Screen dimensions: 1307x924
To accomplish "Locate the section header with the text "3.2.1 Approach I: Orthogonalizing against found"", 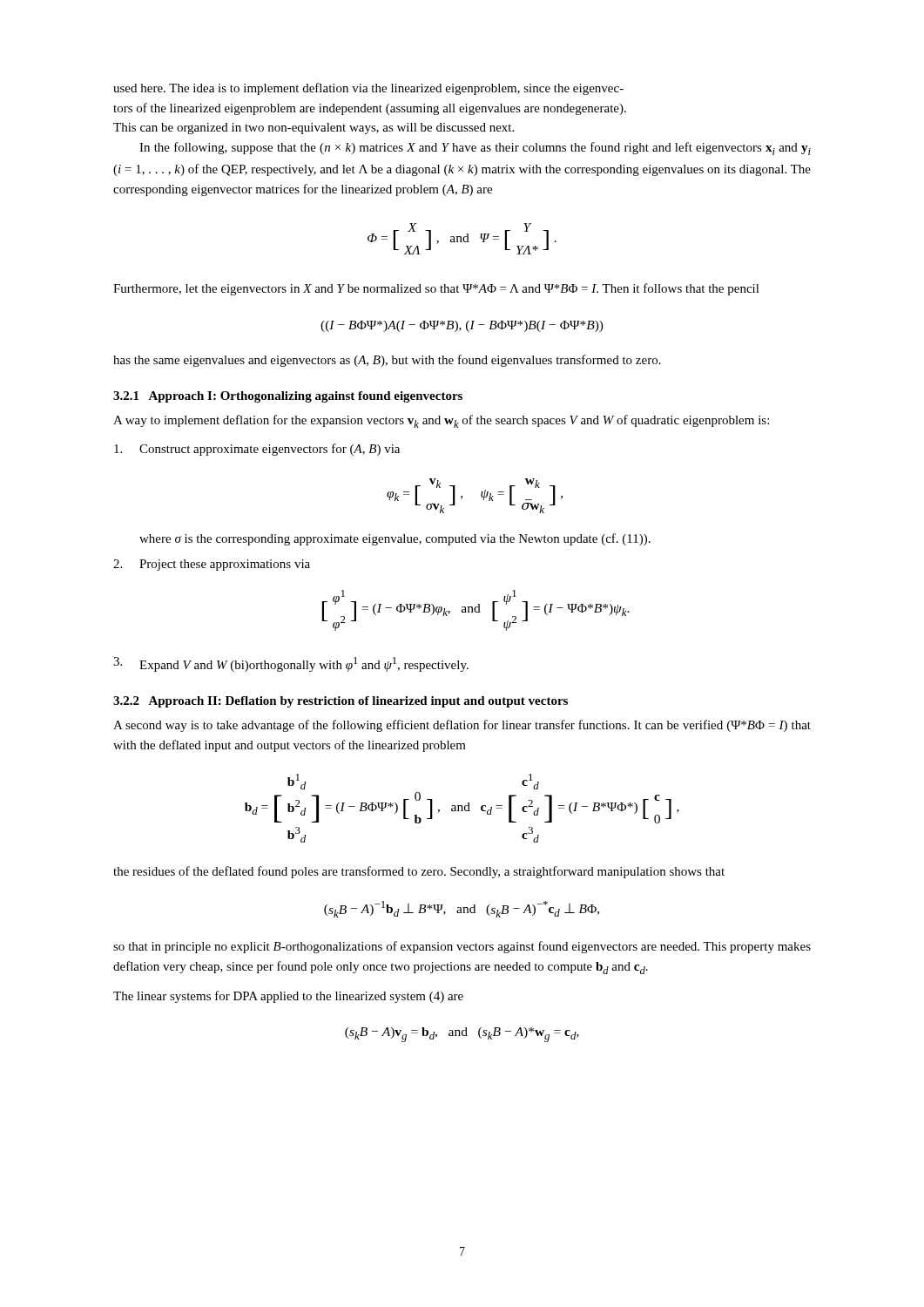I will pyautogui.click(x=288, y=396).
